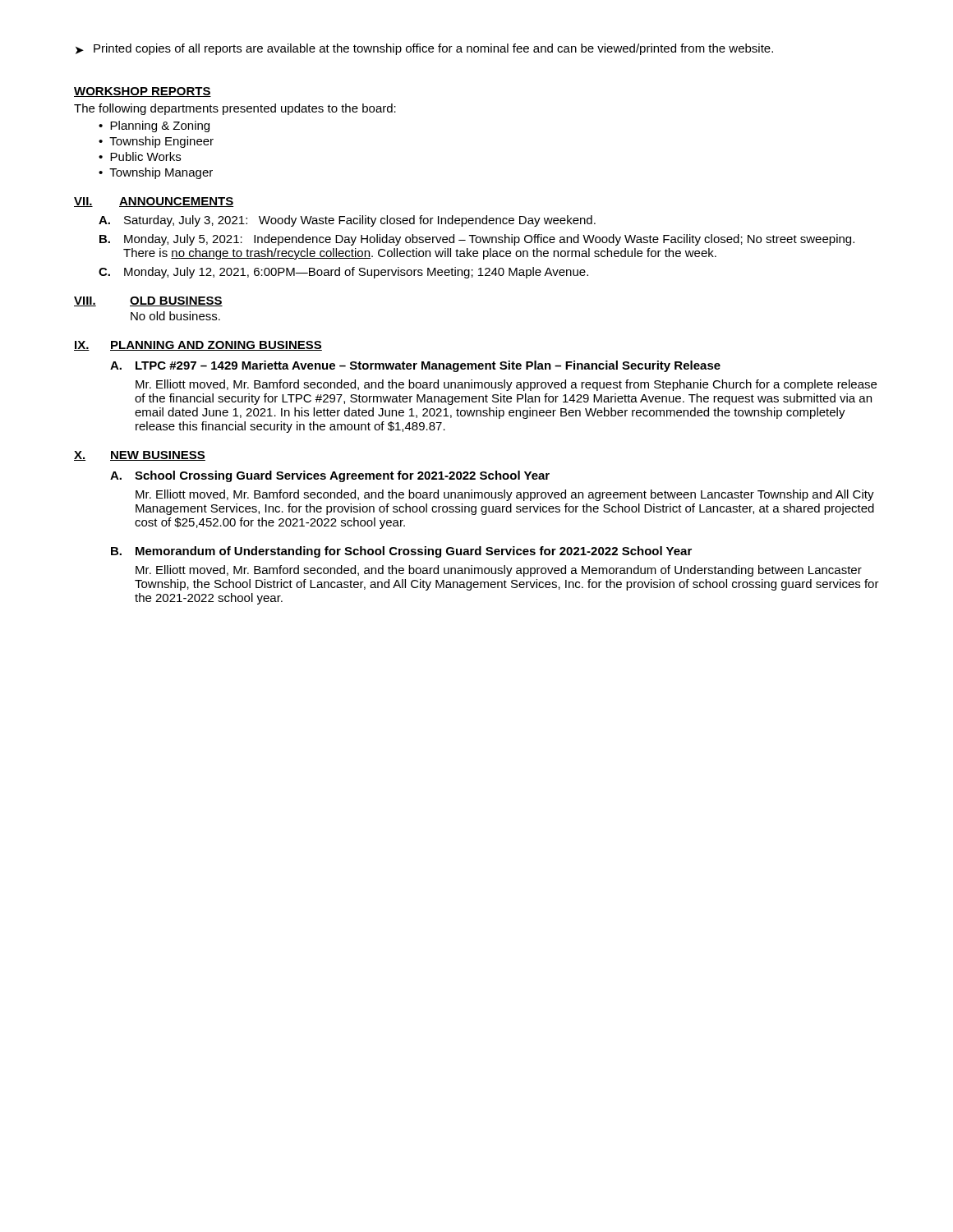Click on the text block that reads "The following departments presented"
This screenshot has width=953, height=1232.
[235, 108]
